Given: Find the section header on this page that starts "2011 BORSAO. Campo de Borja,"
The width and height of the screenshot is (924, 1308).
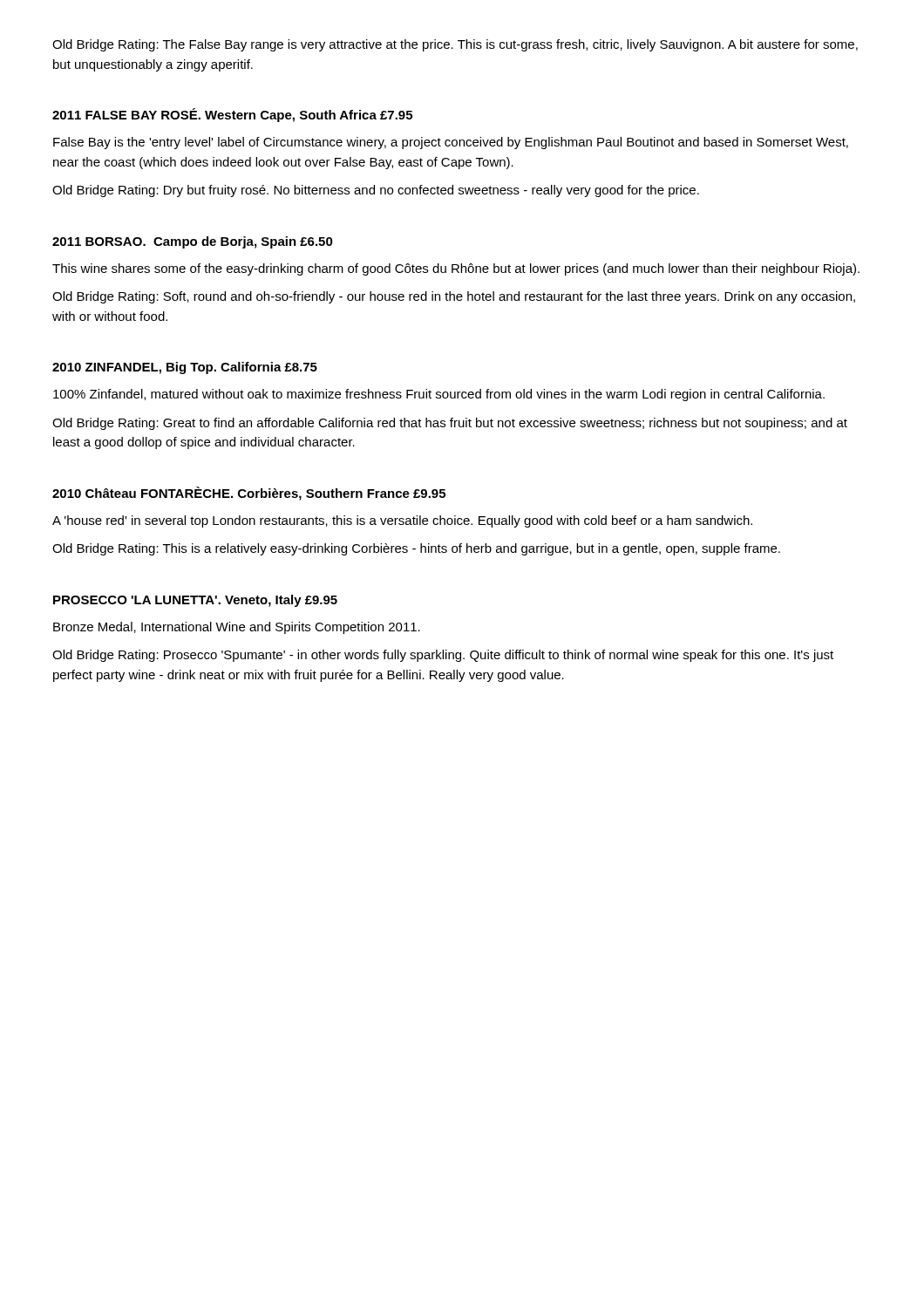Looking at the screenshot, I should pos(193,241).
